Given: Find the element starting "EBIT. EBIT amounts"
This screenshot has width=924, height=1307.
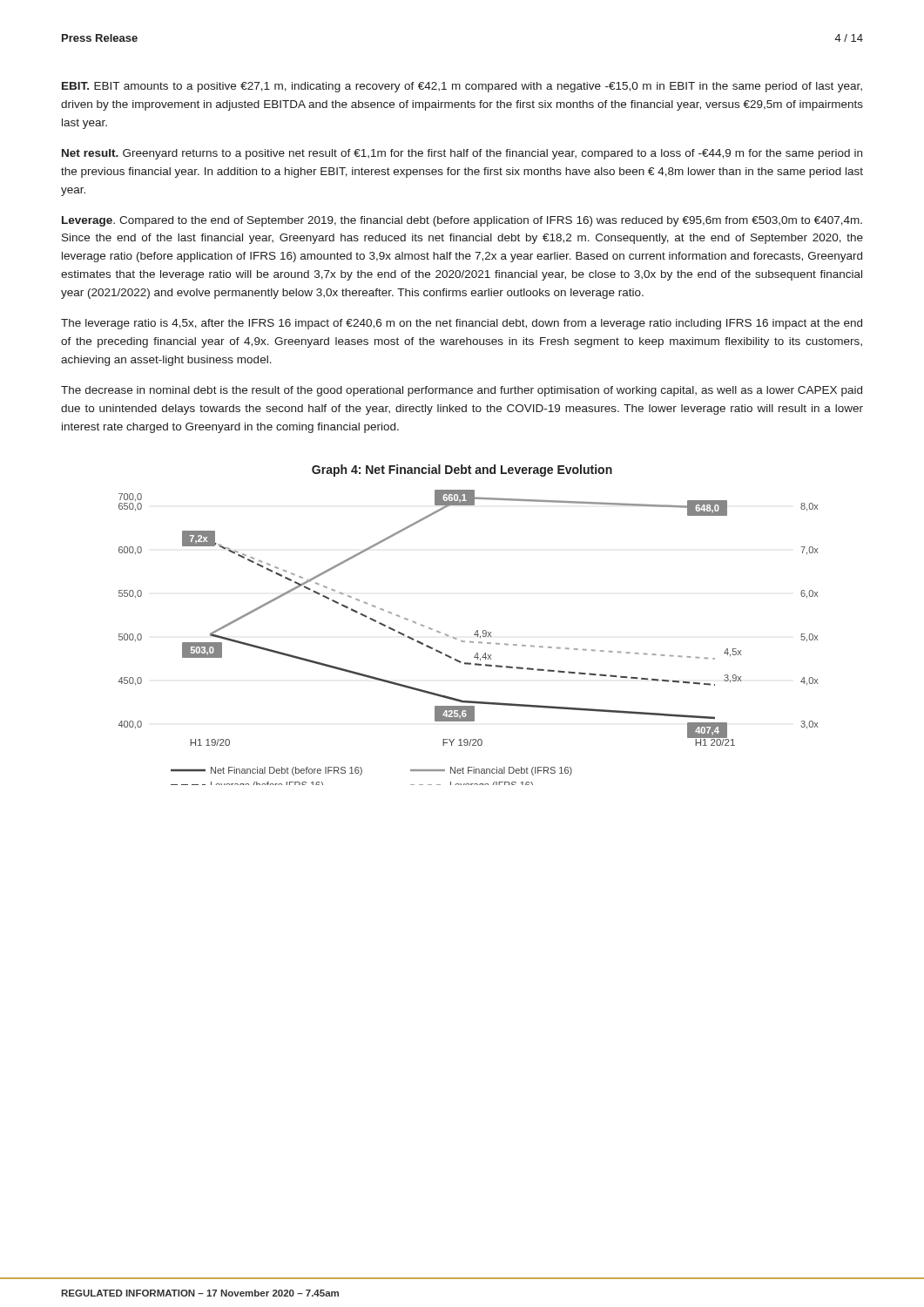Looking at the screenshot, I should point(462,104).
